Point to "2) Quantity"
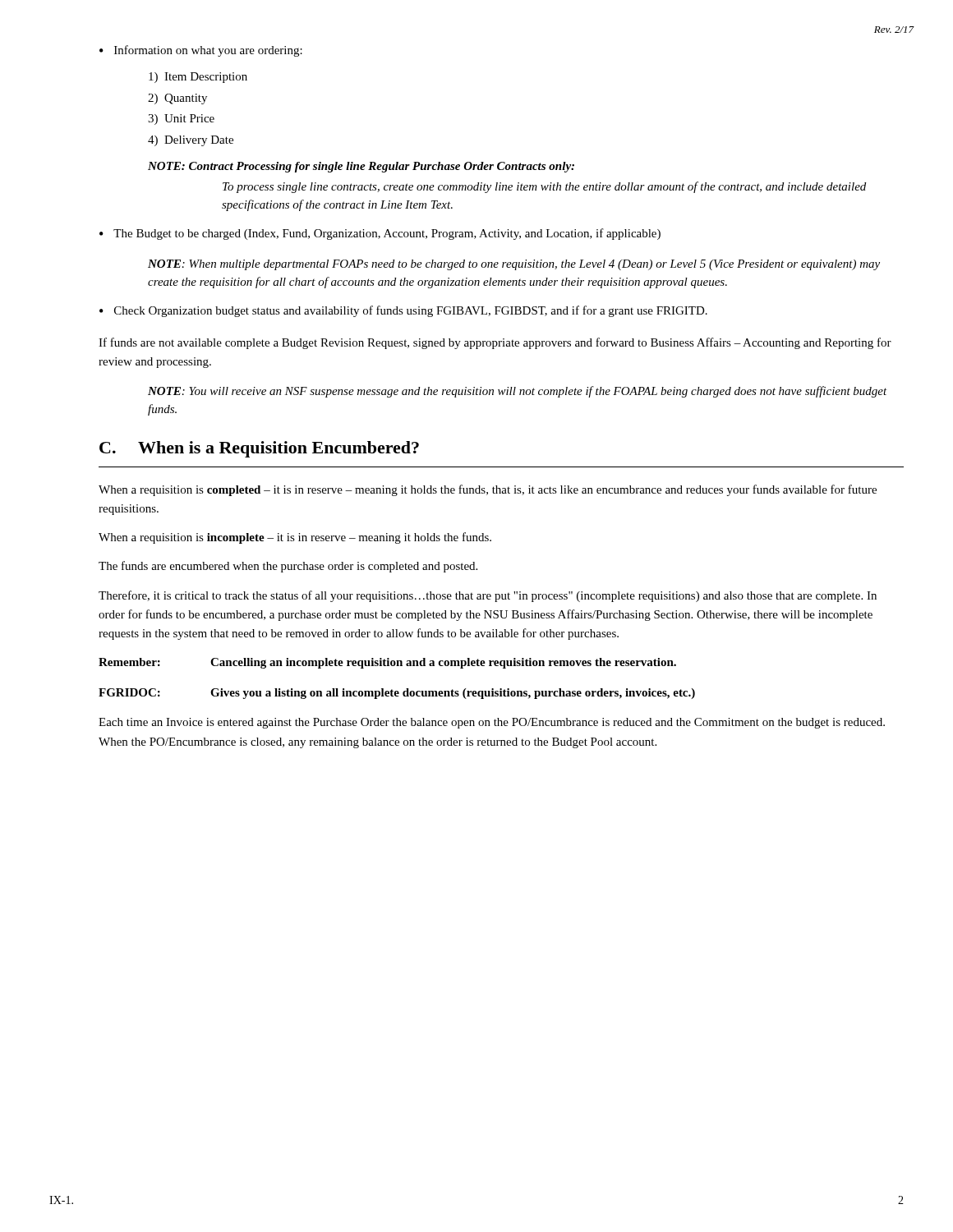The height and width of the screenshot is (1232, 953). (x=178, y=98)
